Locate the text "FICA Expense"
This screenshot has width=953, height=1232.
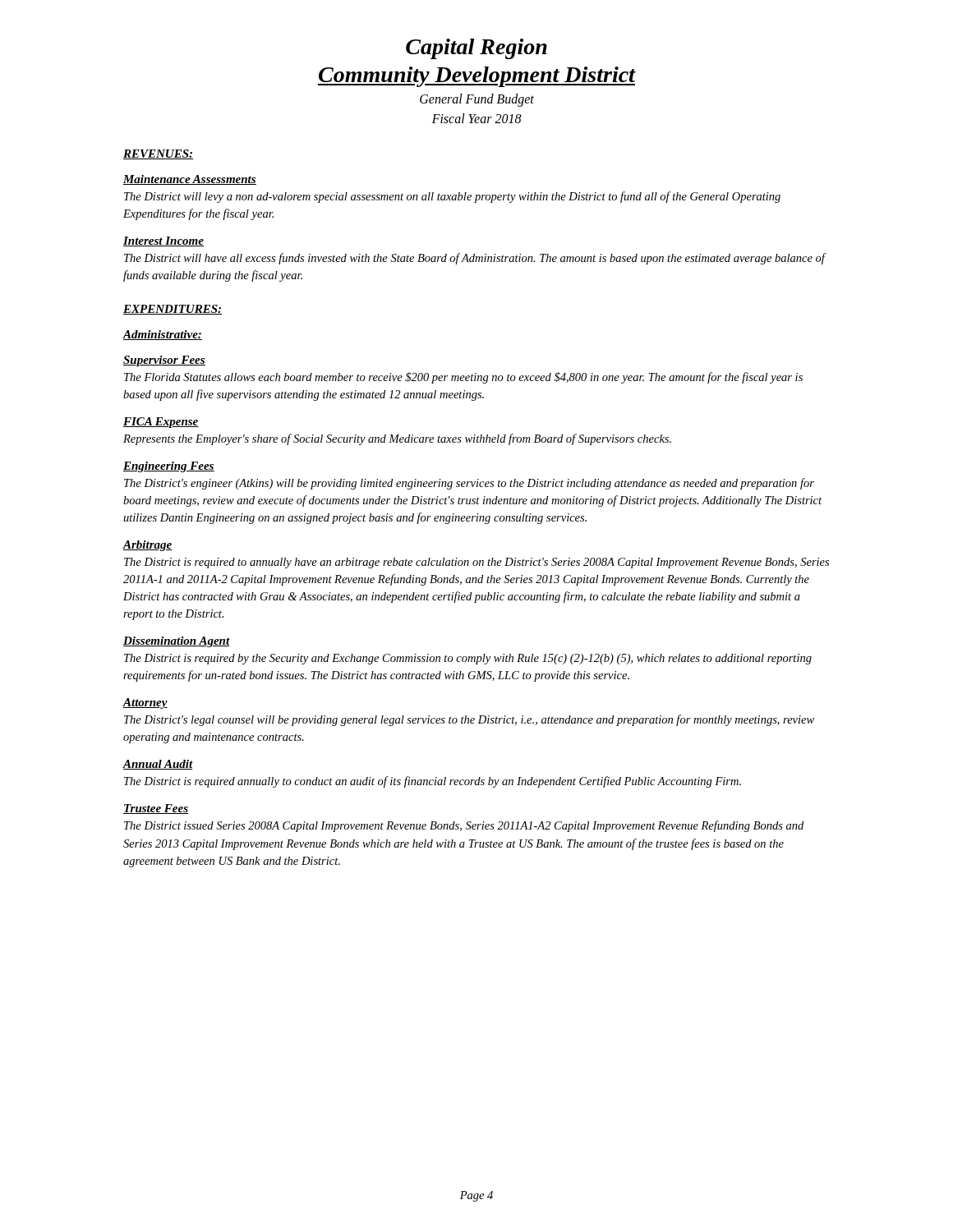coord(161,422)
